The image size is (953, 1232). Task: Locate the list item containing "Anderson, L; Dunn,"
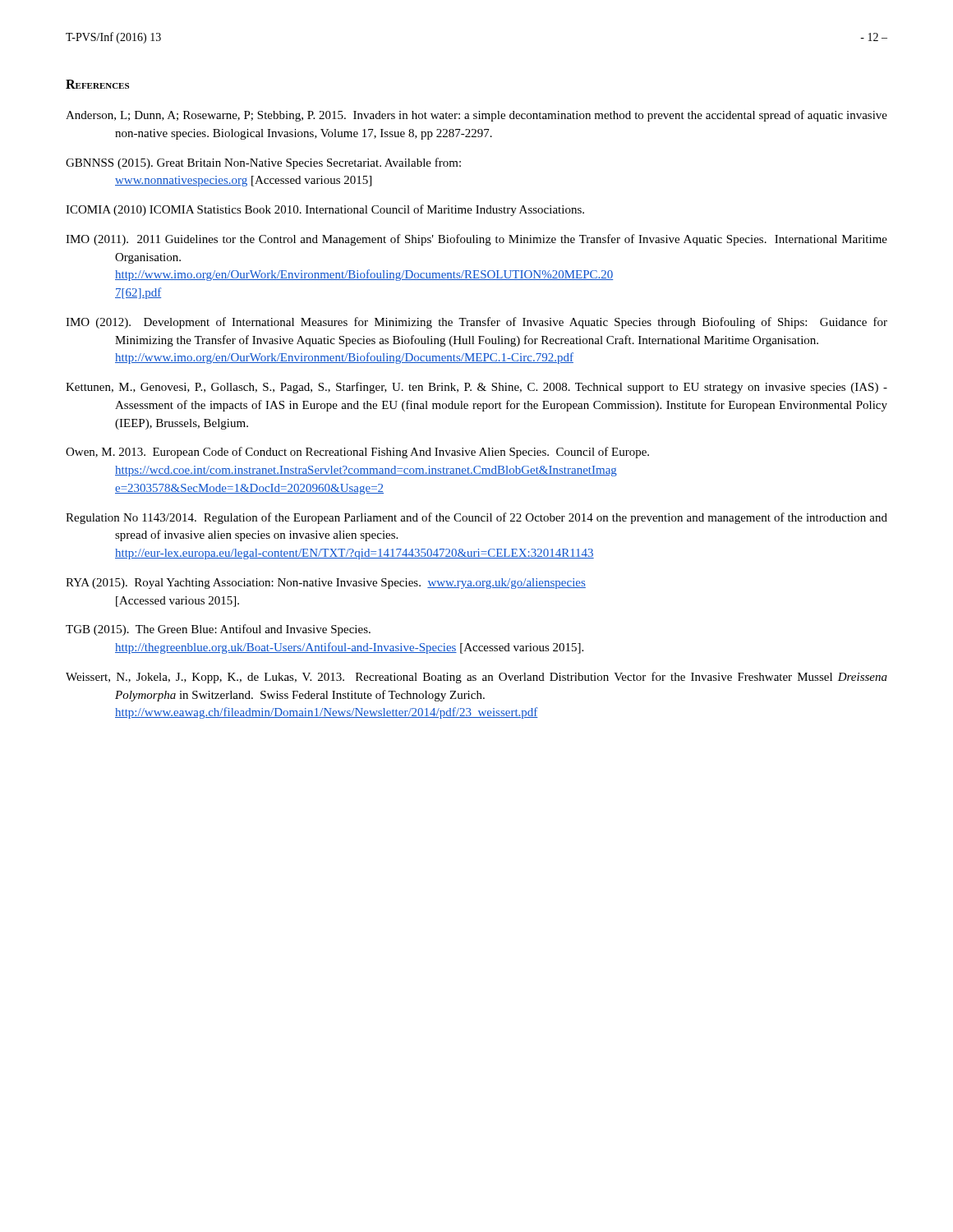476,124
